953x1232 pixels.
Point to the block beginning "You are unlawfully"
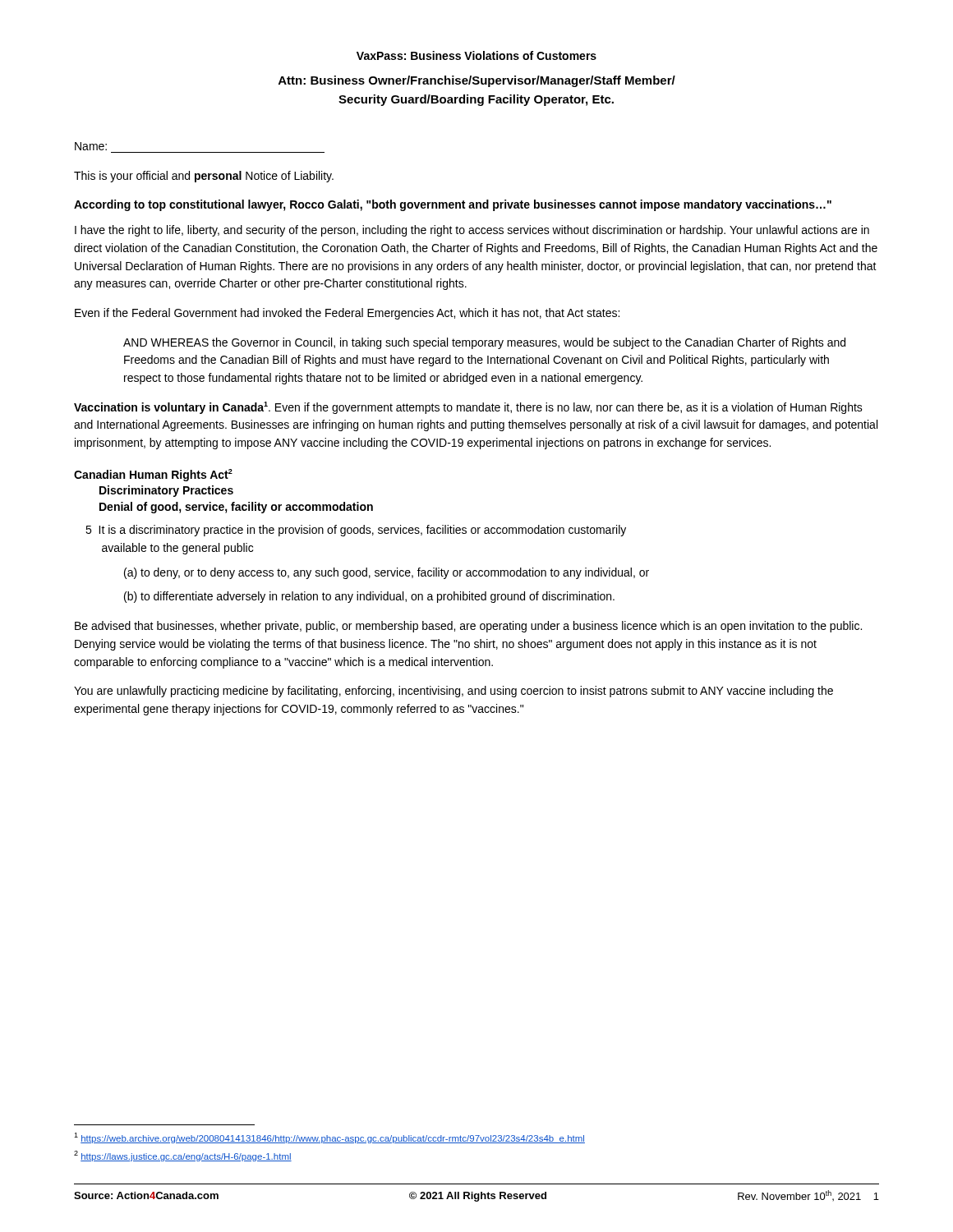[454, 700]
